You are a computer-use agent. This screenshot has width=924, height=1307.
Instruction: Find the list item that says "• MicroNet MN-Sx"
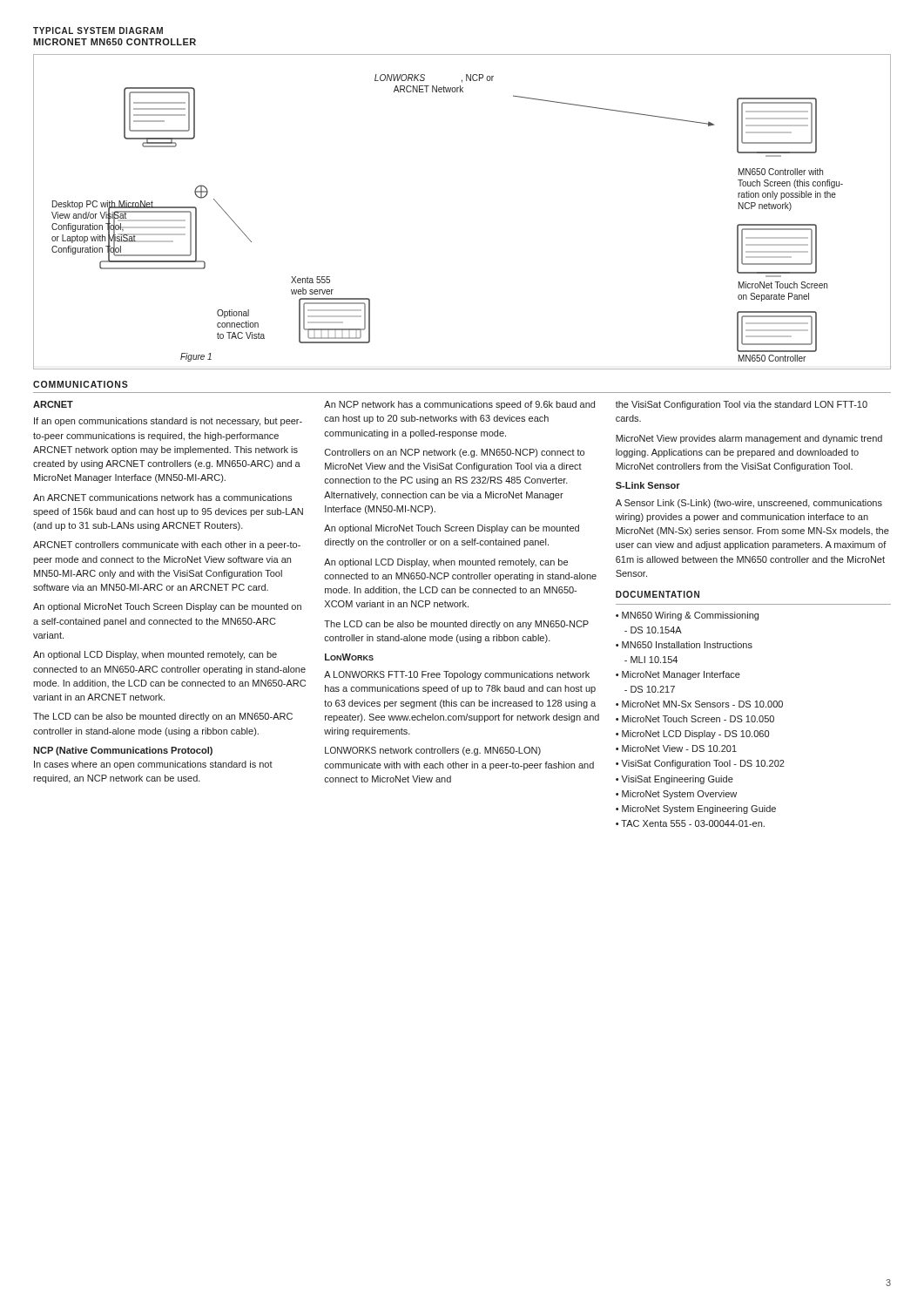(699, 704)
